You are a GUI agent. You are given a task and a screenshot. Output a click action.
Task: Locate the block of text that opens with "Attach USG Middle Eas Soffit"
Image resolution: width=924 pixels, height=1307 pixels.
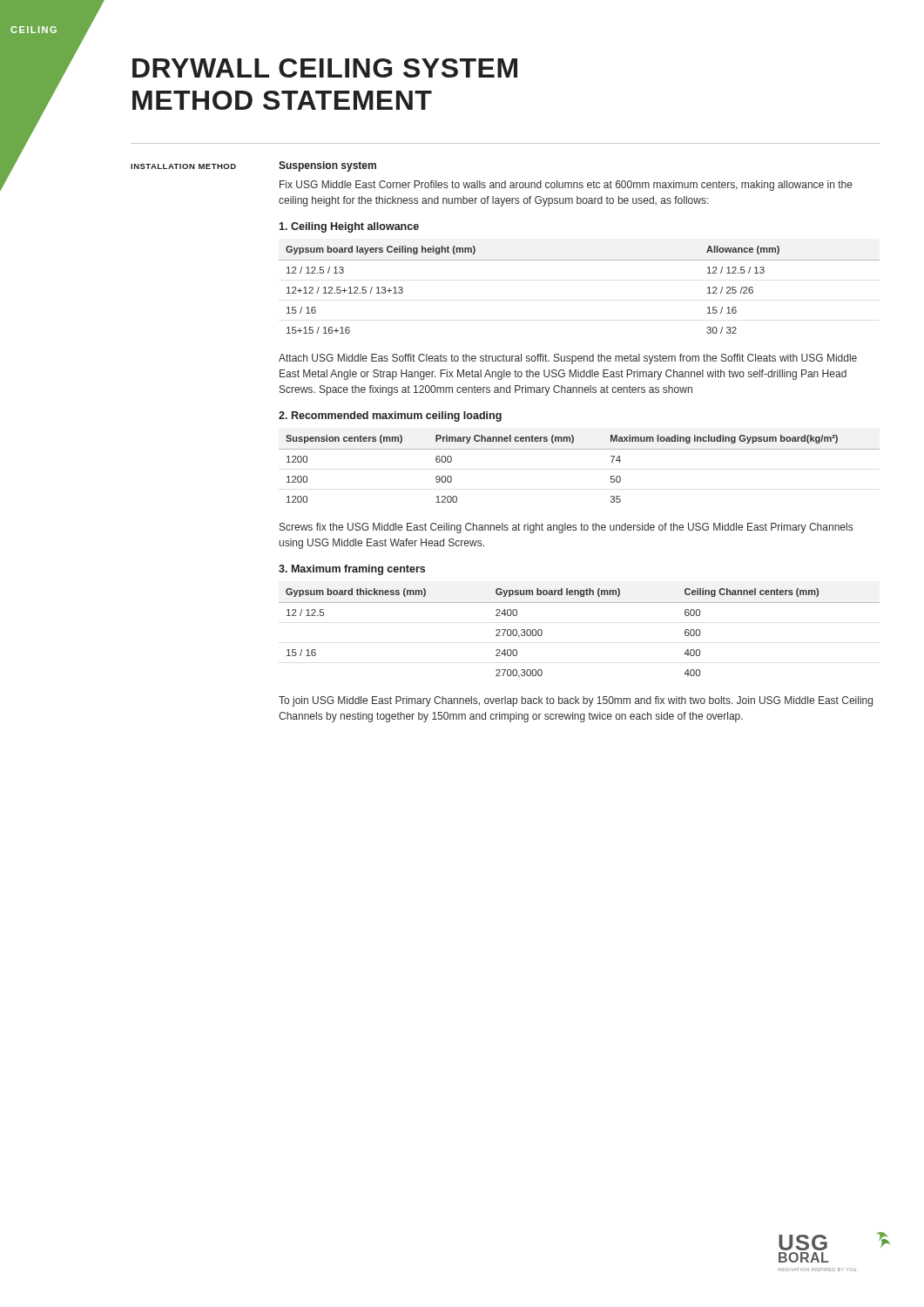[579, 373]
